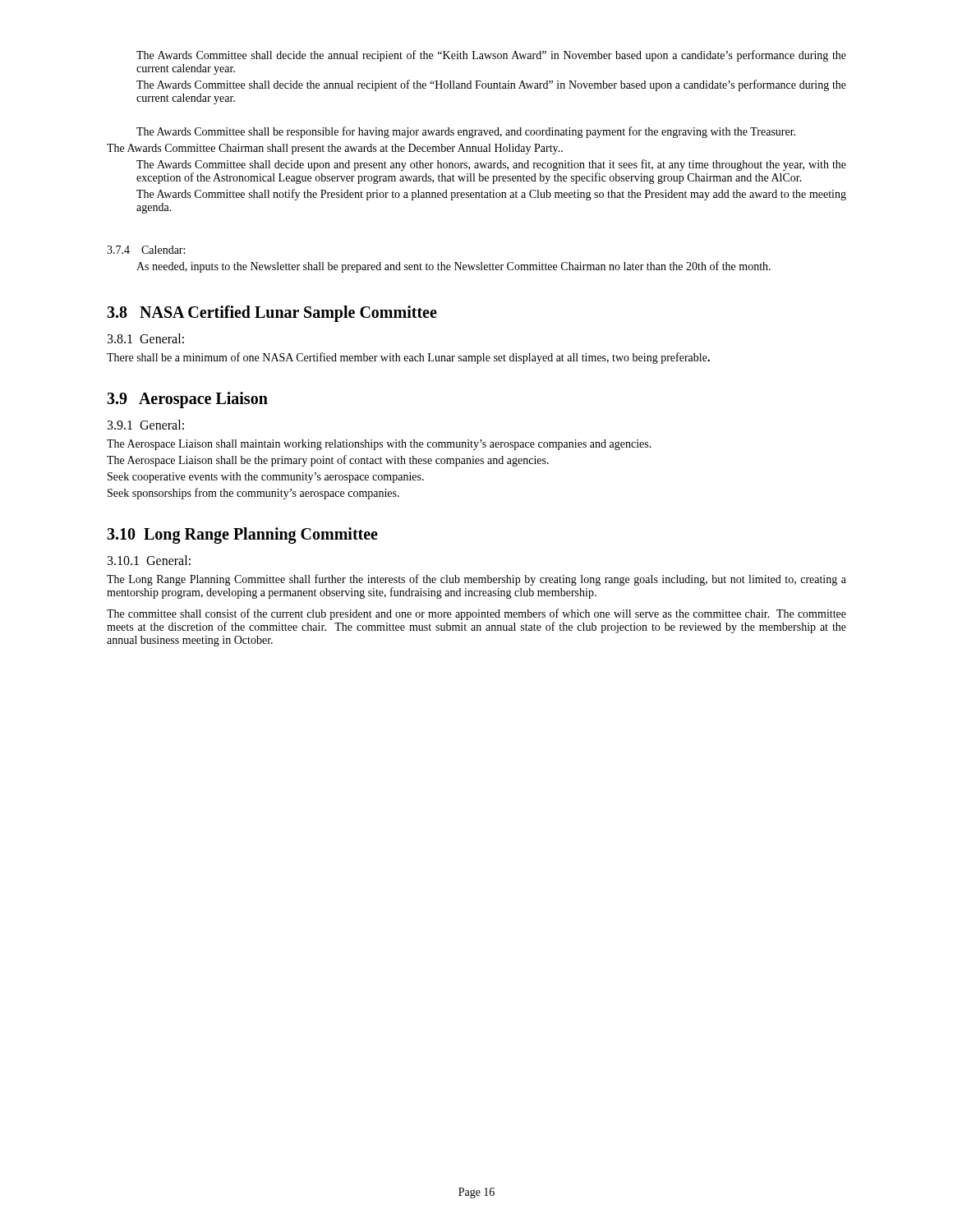953x1232 pixels.
Task: Click on the list item containing "The Awards Committee shall decide upon and"
Action: coord(491,172)
